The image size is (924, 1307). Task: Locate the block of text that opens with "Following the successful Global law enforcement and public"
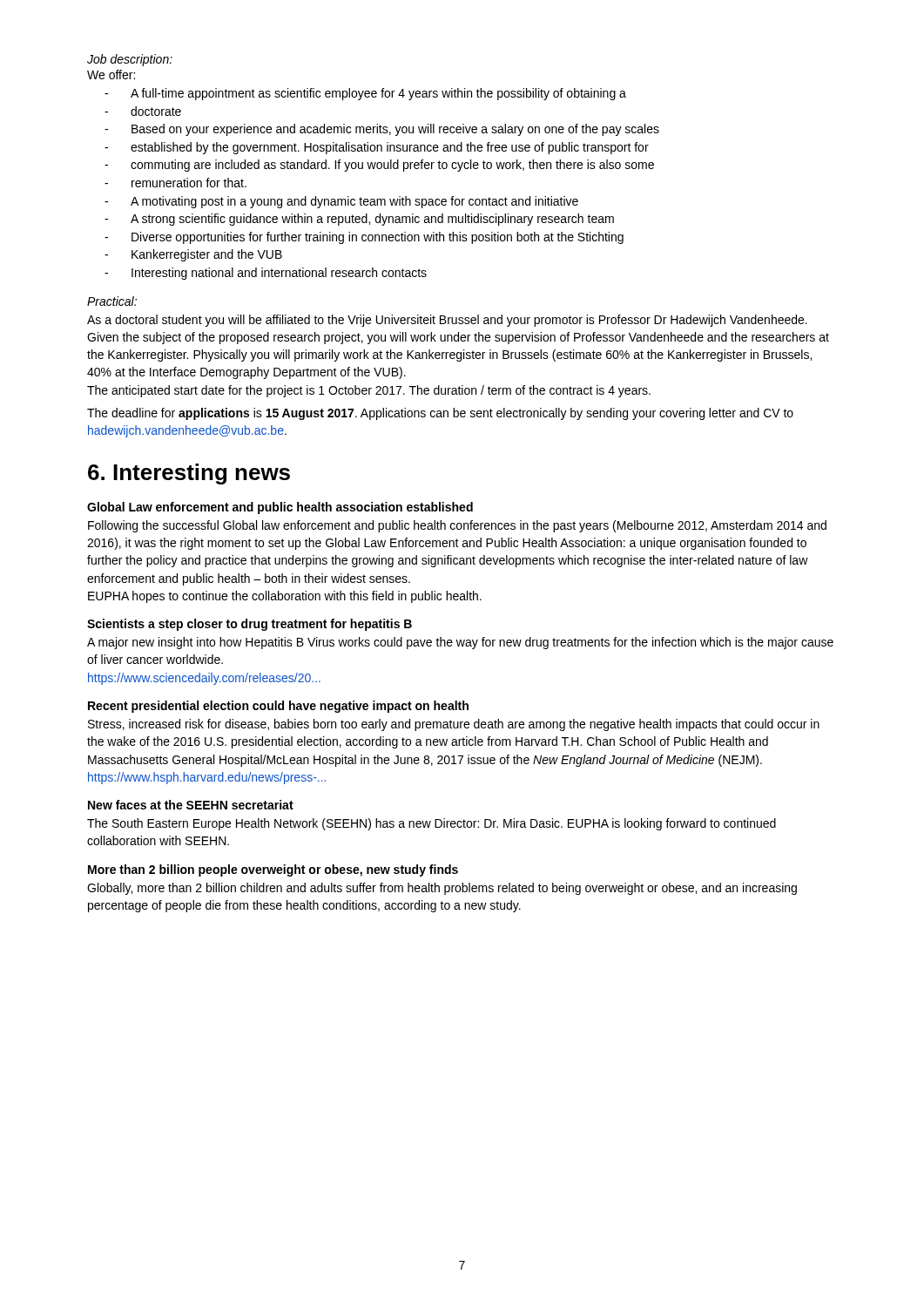point(457,560)
